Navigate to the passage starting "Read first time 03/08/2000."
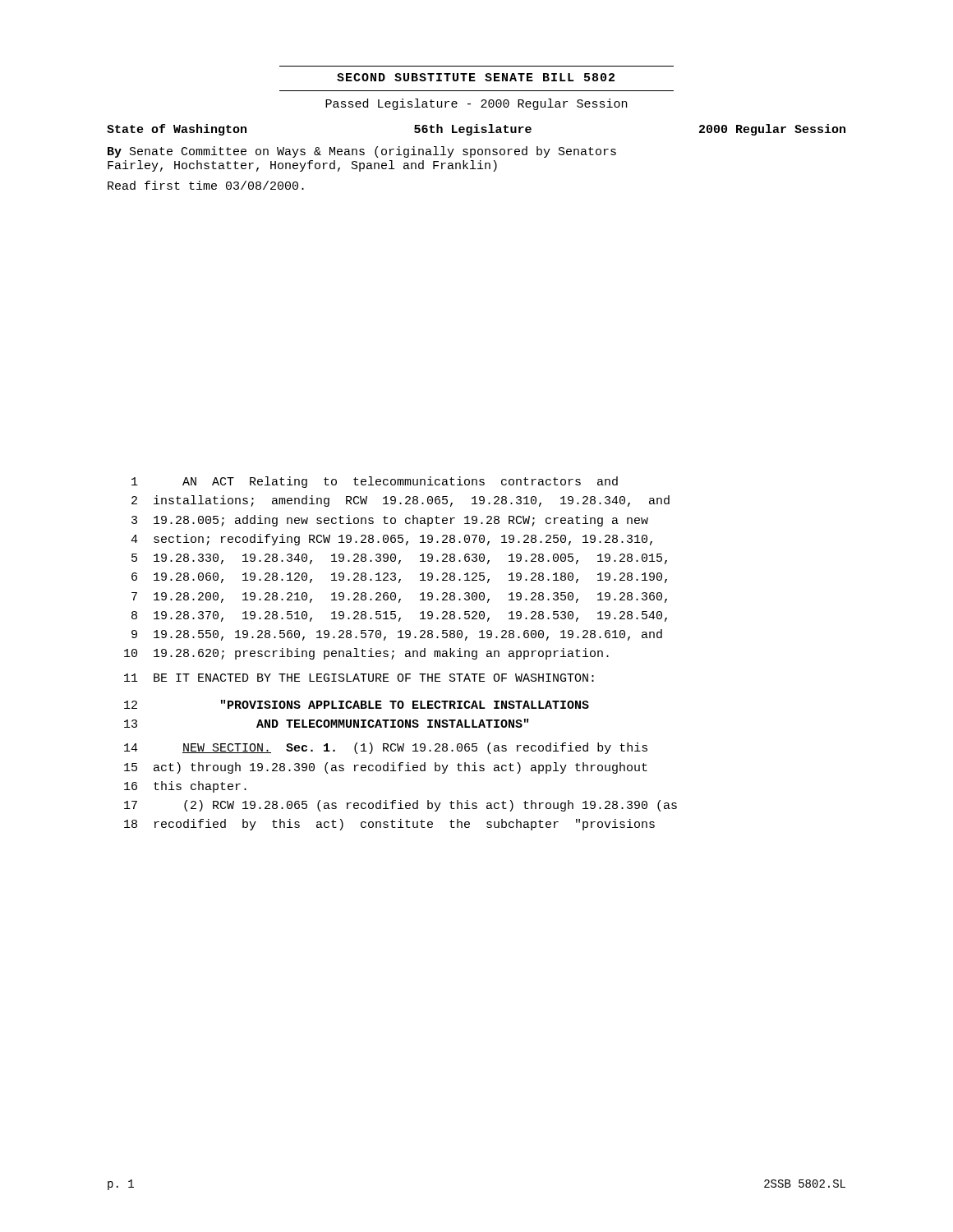Viewport: 953px width, 1232px height. point(207,187)
